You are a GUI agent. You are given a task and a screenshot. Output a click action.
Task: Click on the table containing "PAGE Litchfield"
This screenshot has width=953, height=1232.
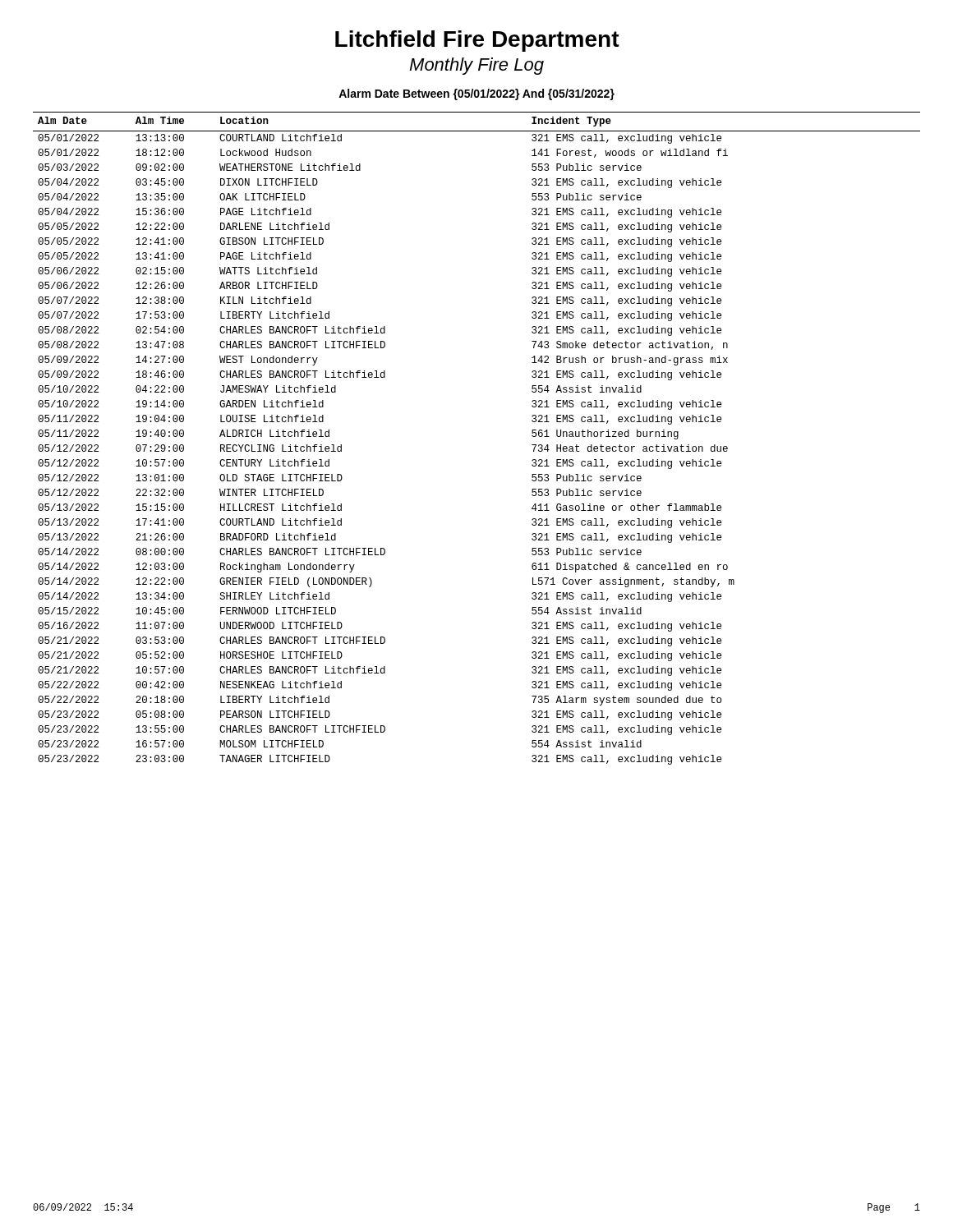(476, 440)
